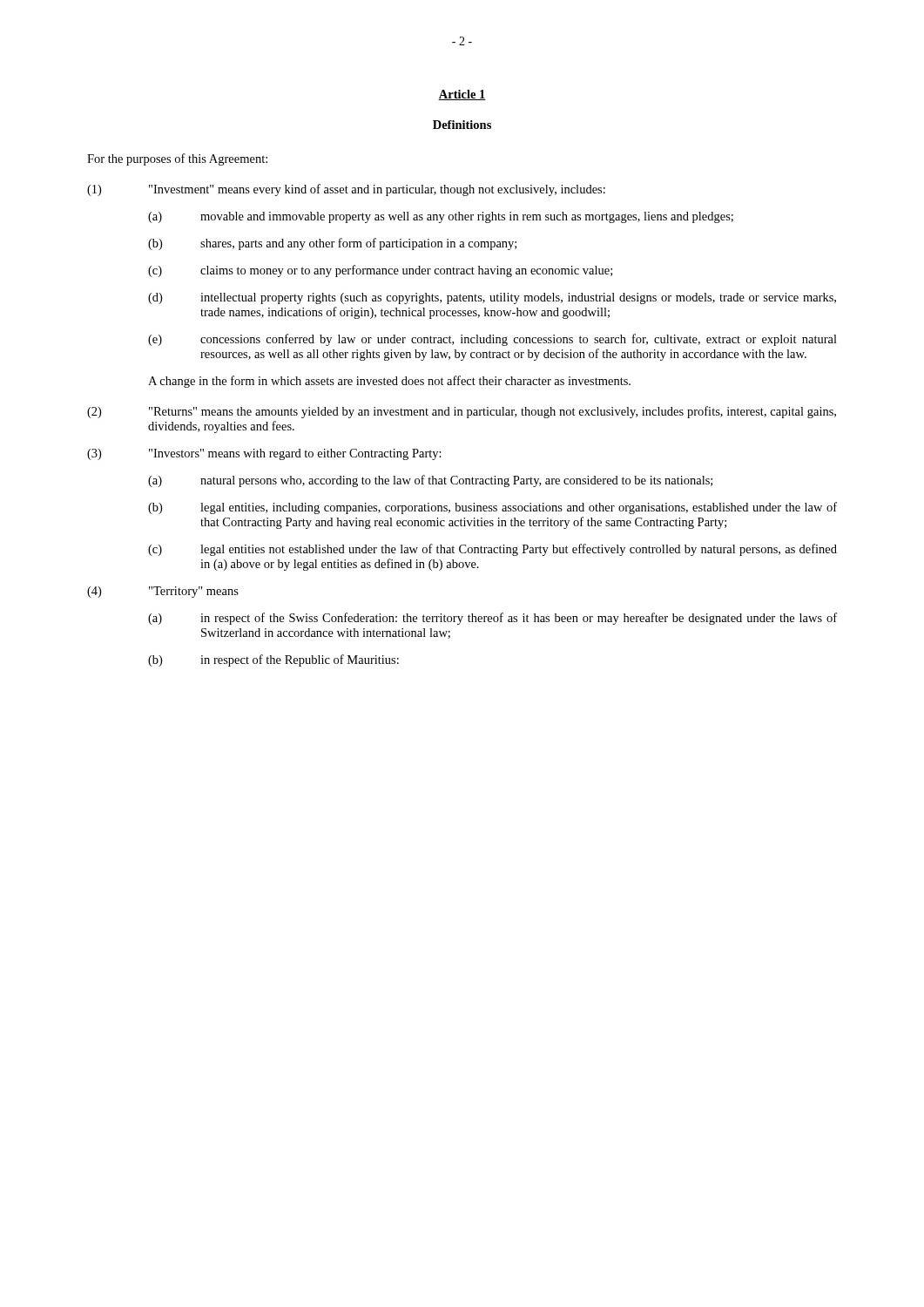Locate the list item that reads "(b) legal entities, including"

[x=492, y=515]
